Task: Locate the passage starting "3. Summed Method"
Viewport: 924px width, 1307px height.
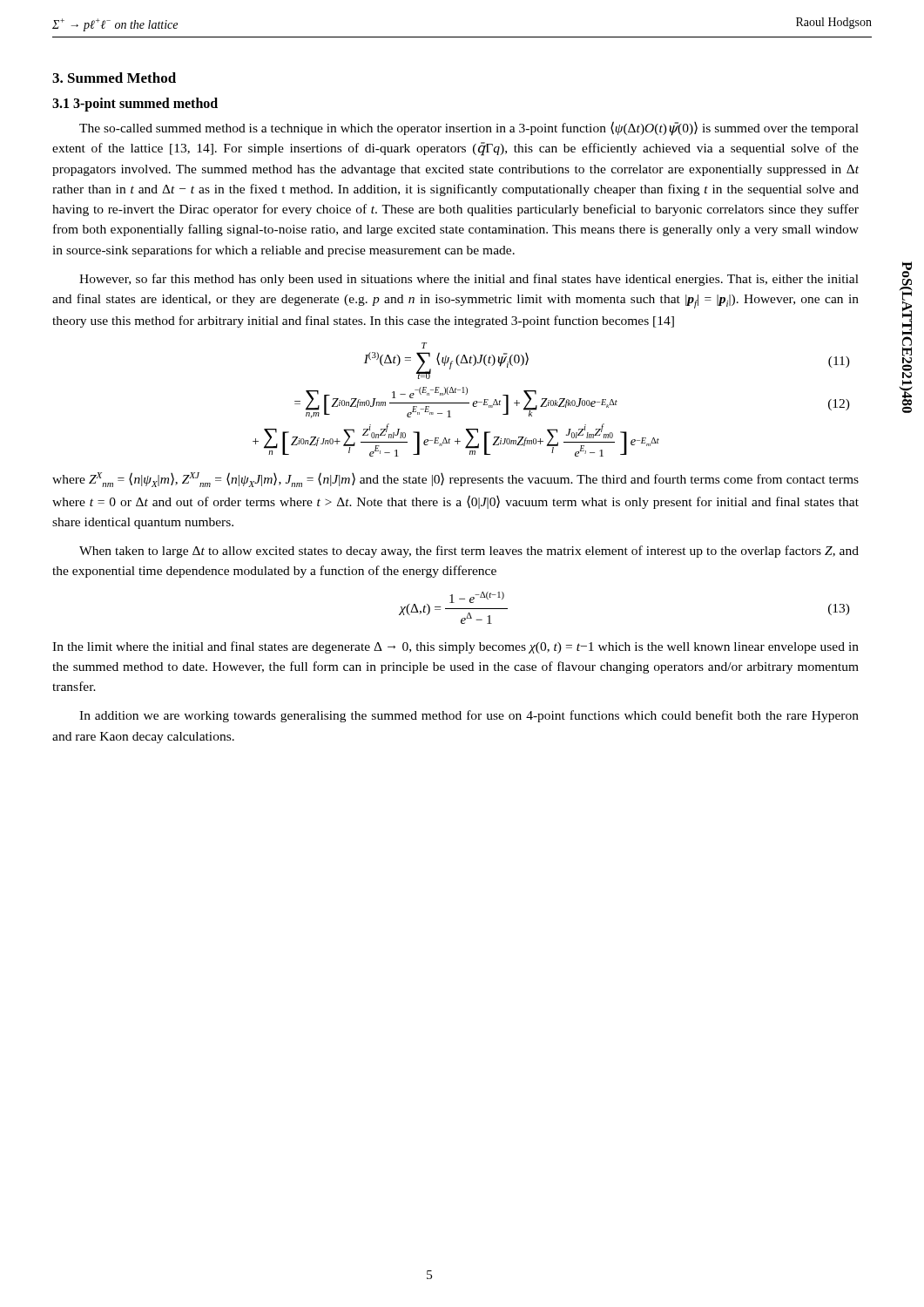Action: pos(114,78)
